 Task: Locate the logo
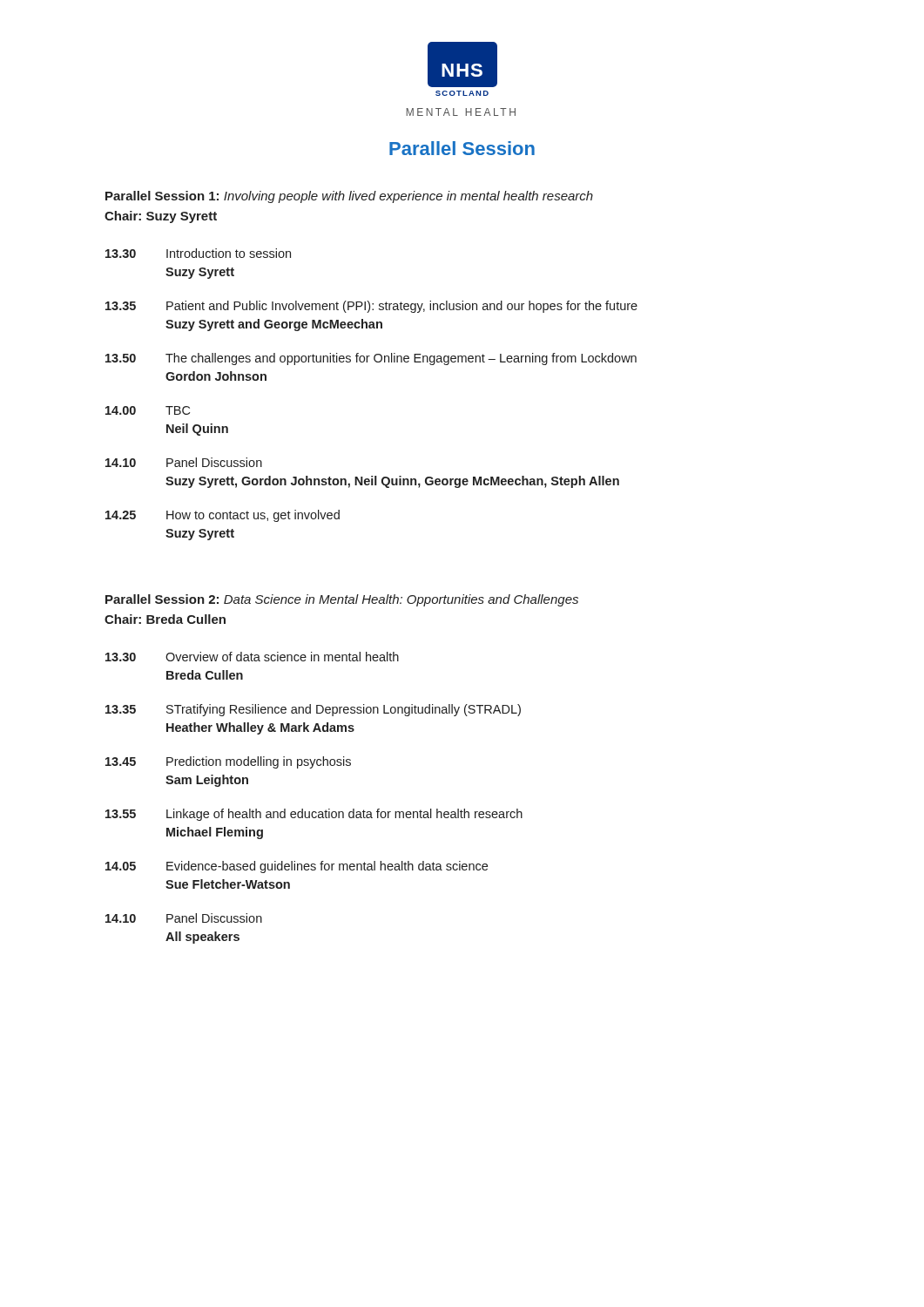462,59
